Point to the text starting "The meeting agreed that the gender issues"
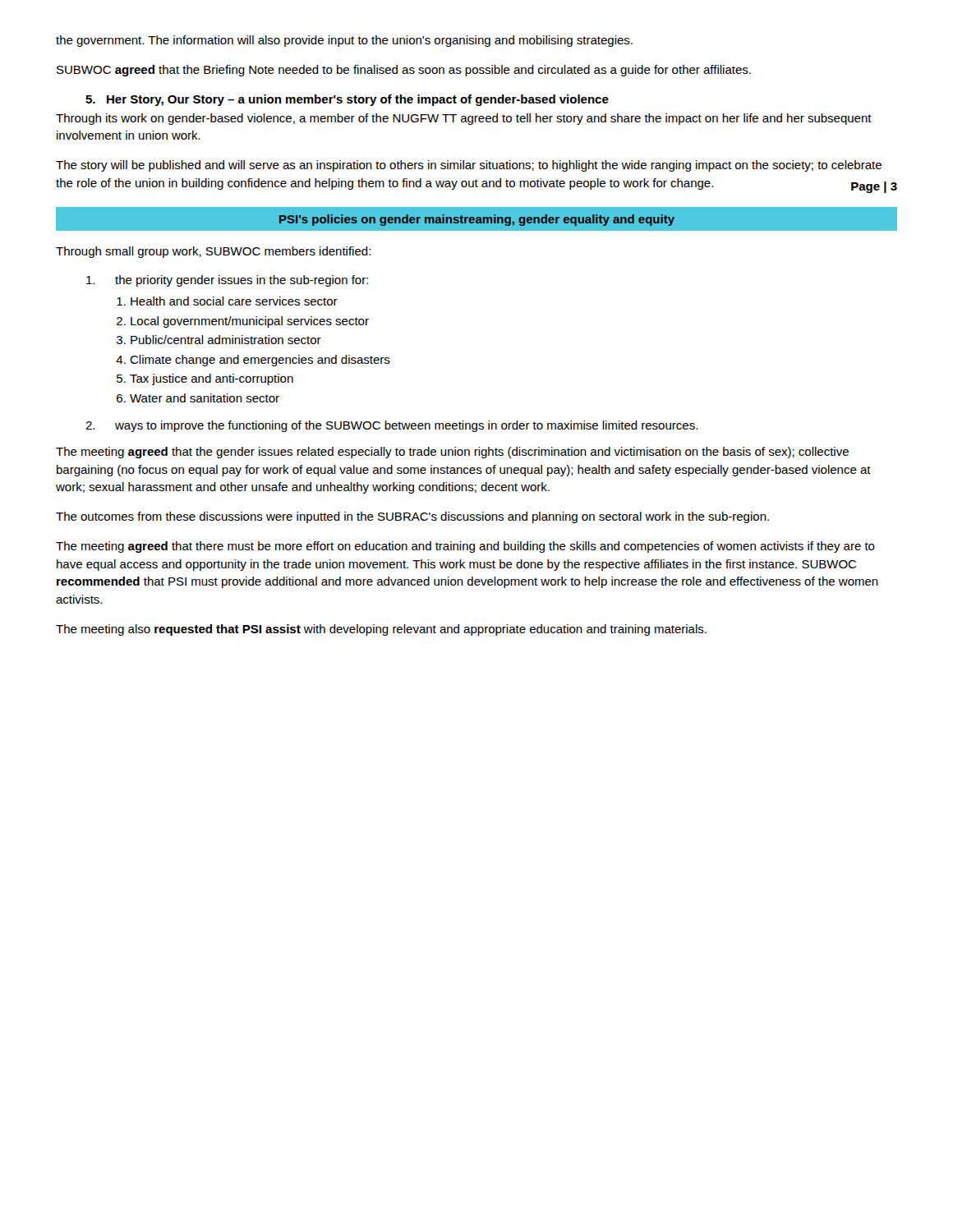The height and width of the screenshot is (1232, 953). 476,469
